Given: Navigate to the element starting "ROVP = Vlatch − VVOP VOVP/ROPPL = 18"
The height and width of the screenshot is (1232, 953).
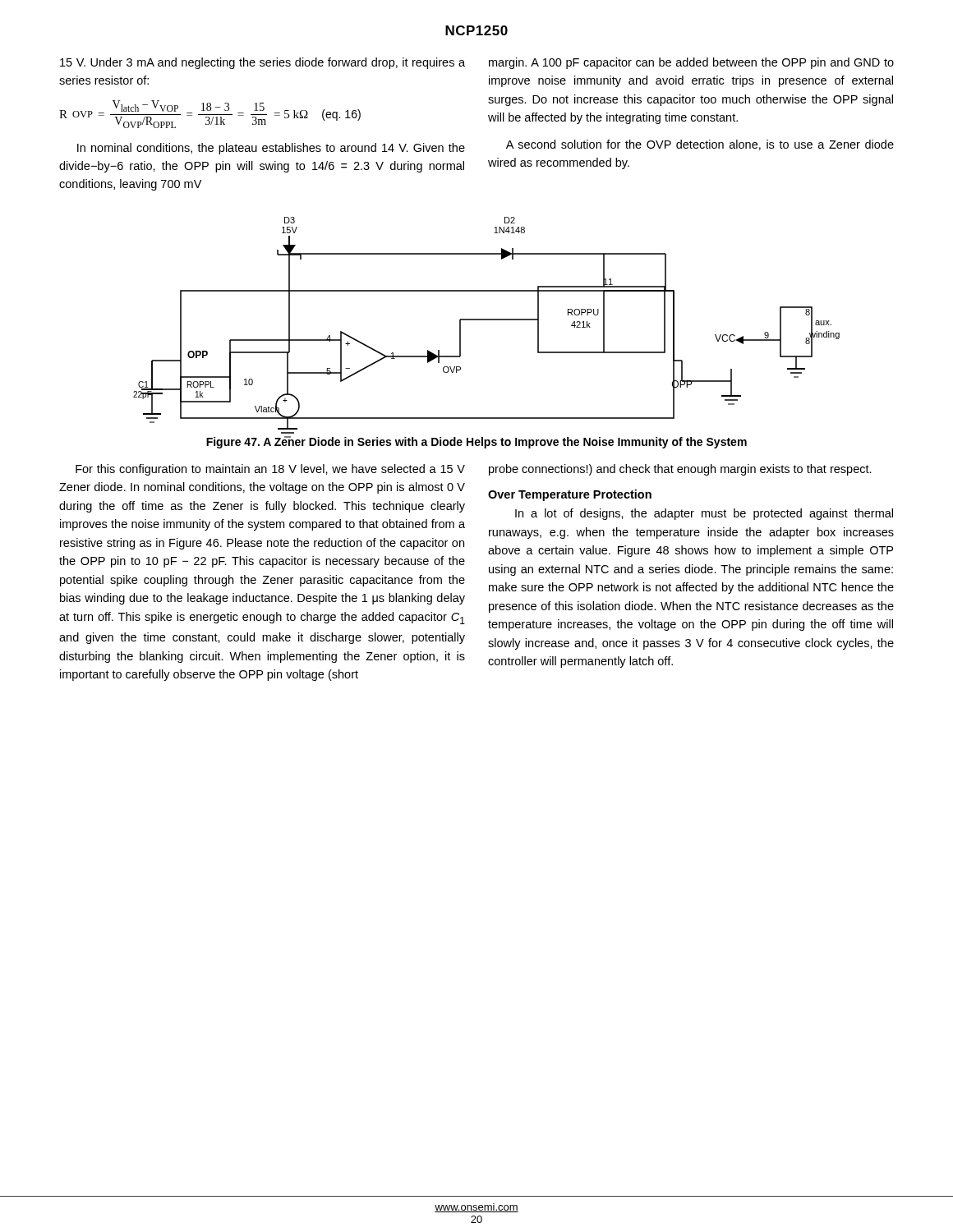Looking at the screenshot, I should pos(210,114).
